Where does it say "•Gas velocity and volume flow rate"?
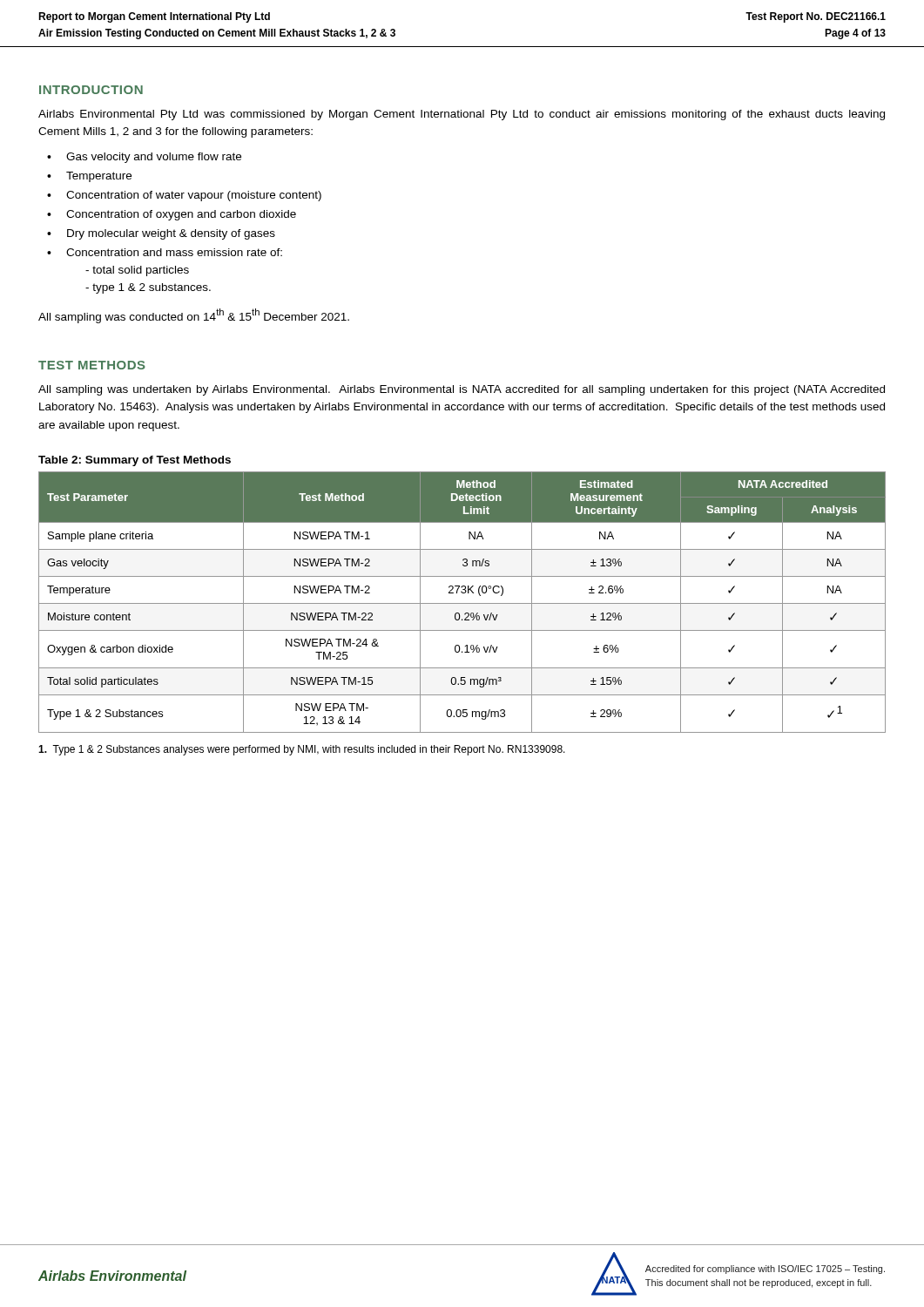The image size is (924, 1307). point(145,157)
